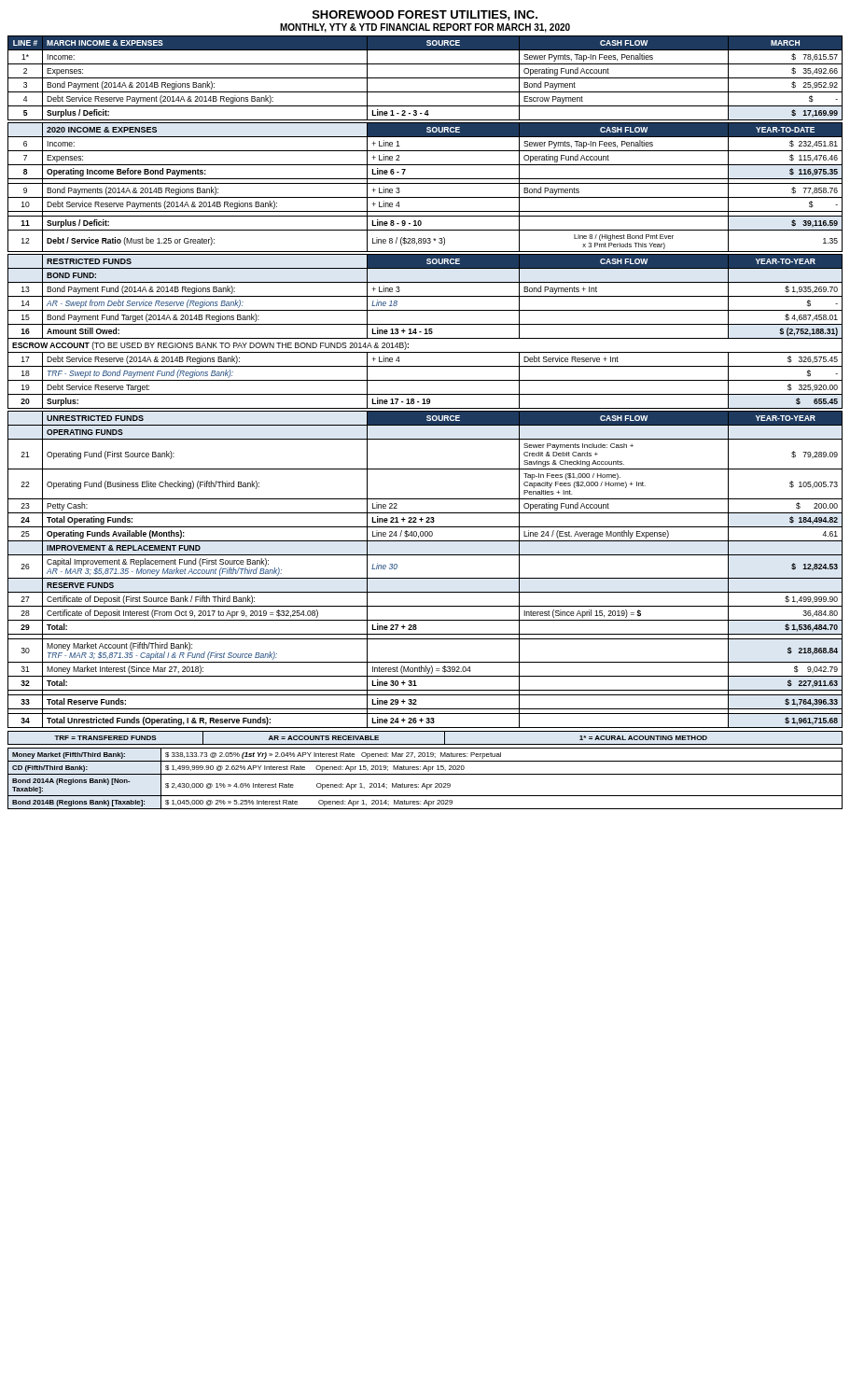850x1400 pixels.
Task: Locate the table with the text "Debt Service Reserve +"
Action: 425,331
